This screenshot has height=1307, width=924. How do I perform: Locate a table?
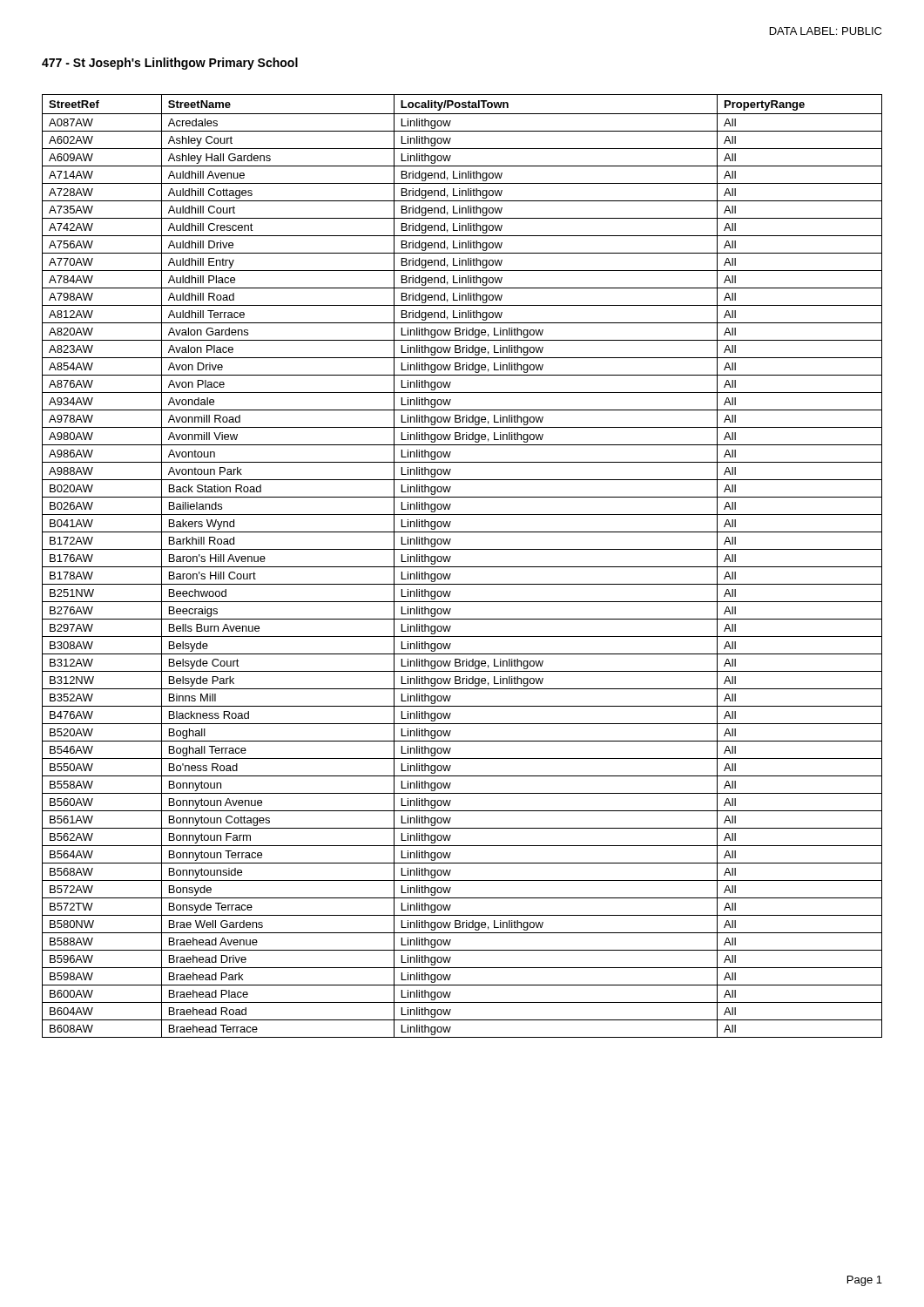(462, 566)
